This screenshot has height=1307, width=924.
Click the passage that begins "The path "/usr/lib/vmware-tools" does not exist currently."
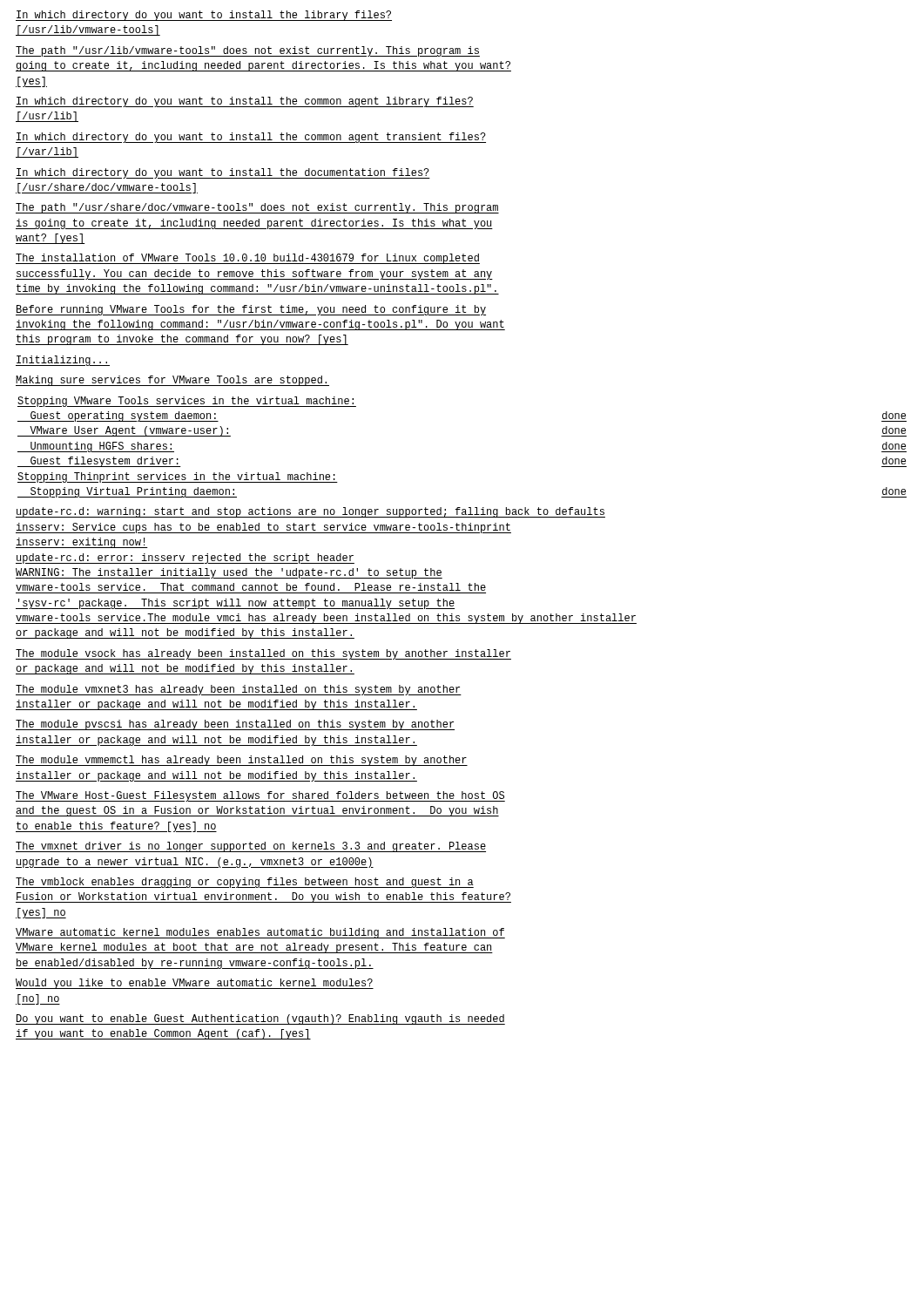point(263,66)
